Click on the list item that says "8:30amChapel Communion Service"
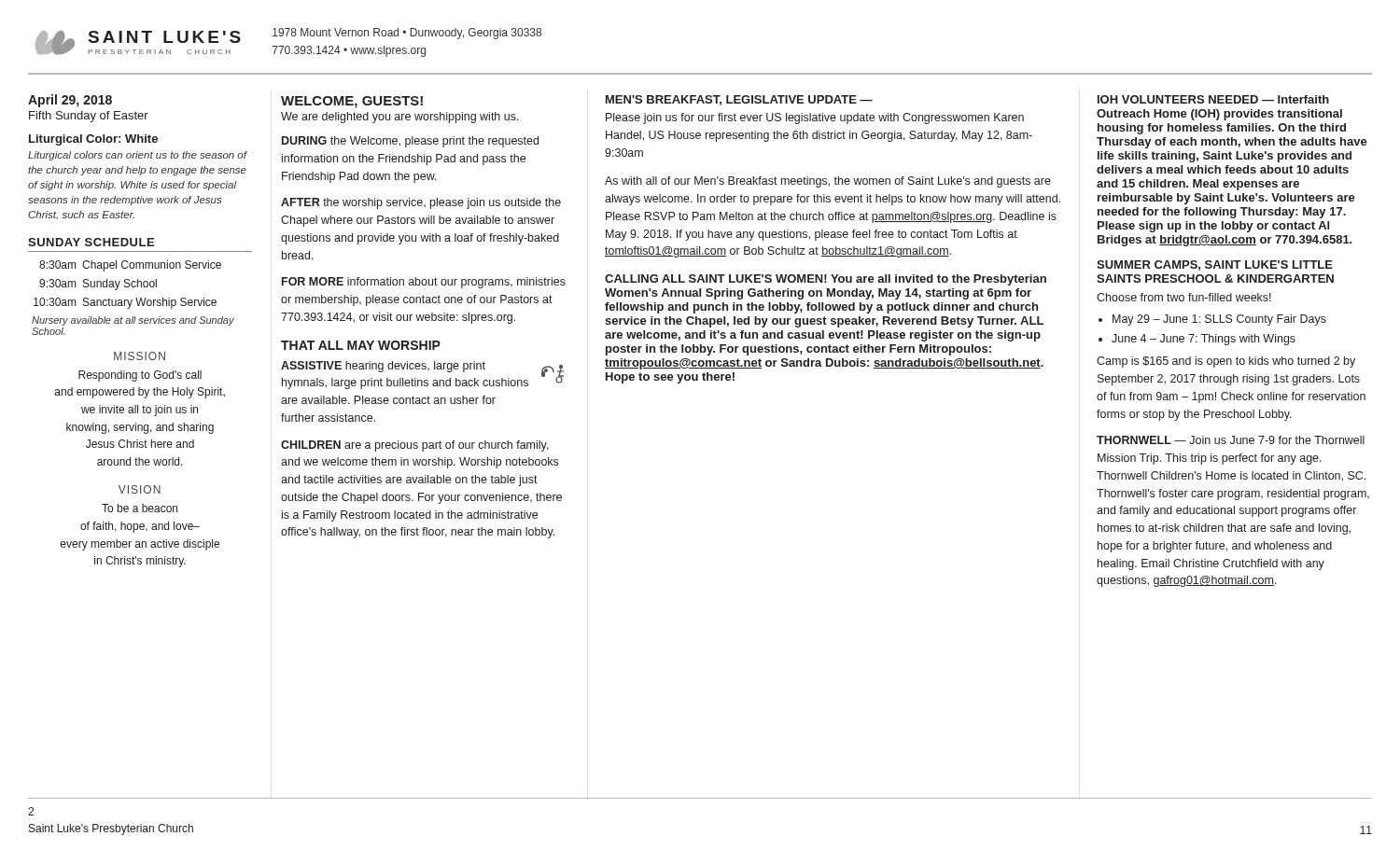 click(x=125, y=266)
